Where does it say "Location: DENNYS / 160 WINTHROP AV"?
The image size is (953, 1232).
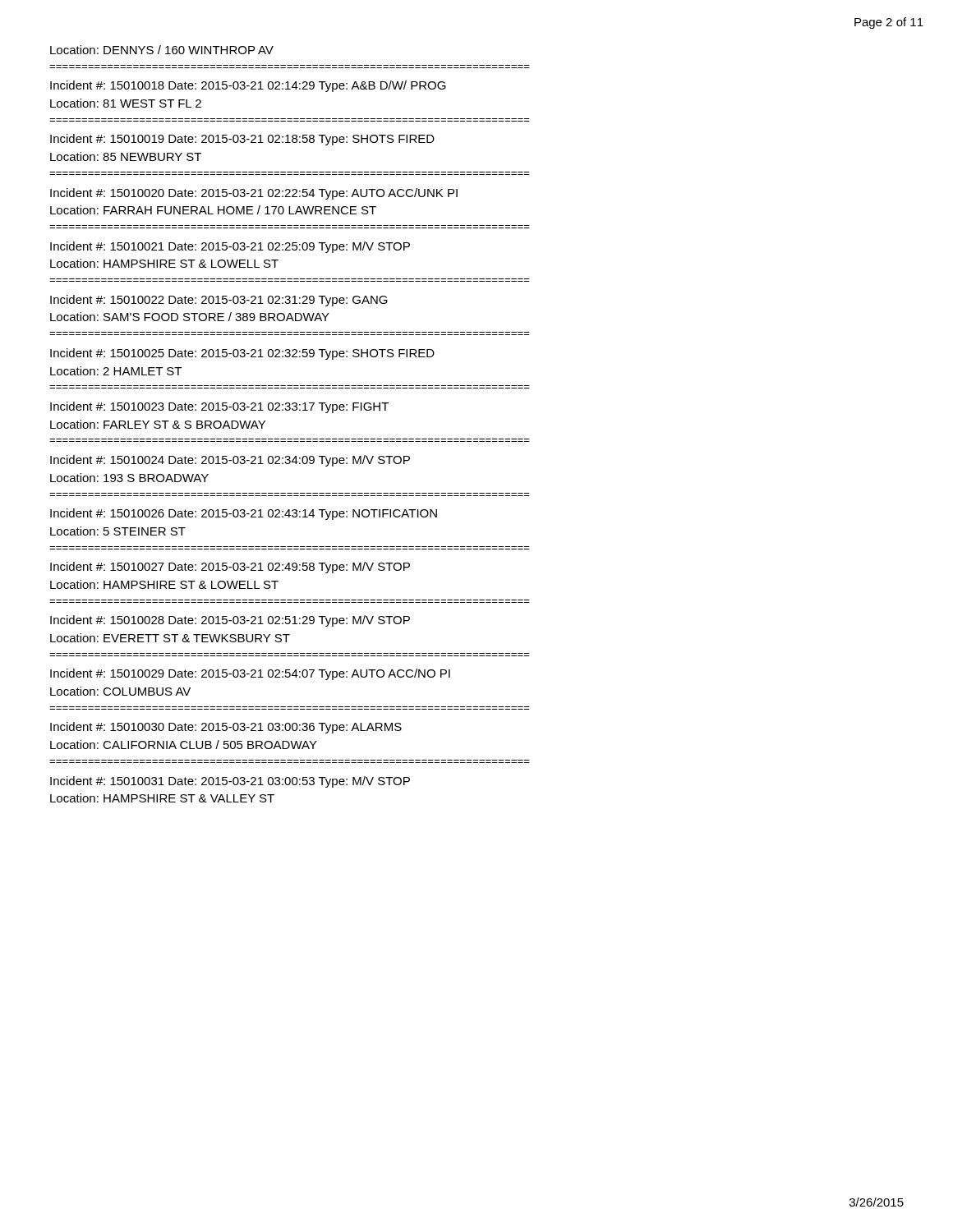161,50
